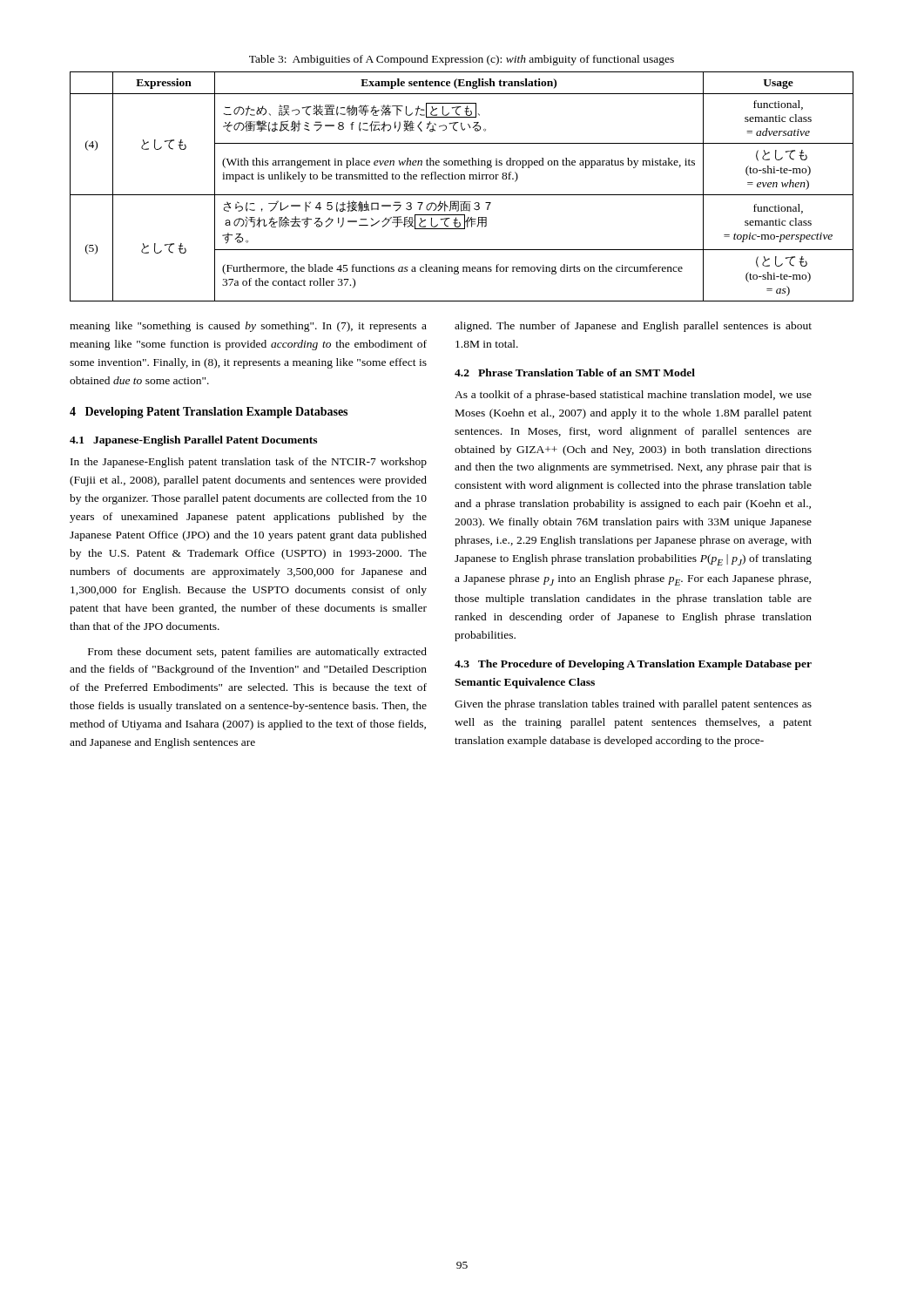
Task: Select the table that reads "Example sentence (English translation)"
Action: click(462, 187)
